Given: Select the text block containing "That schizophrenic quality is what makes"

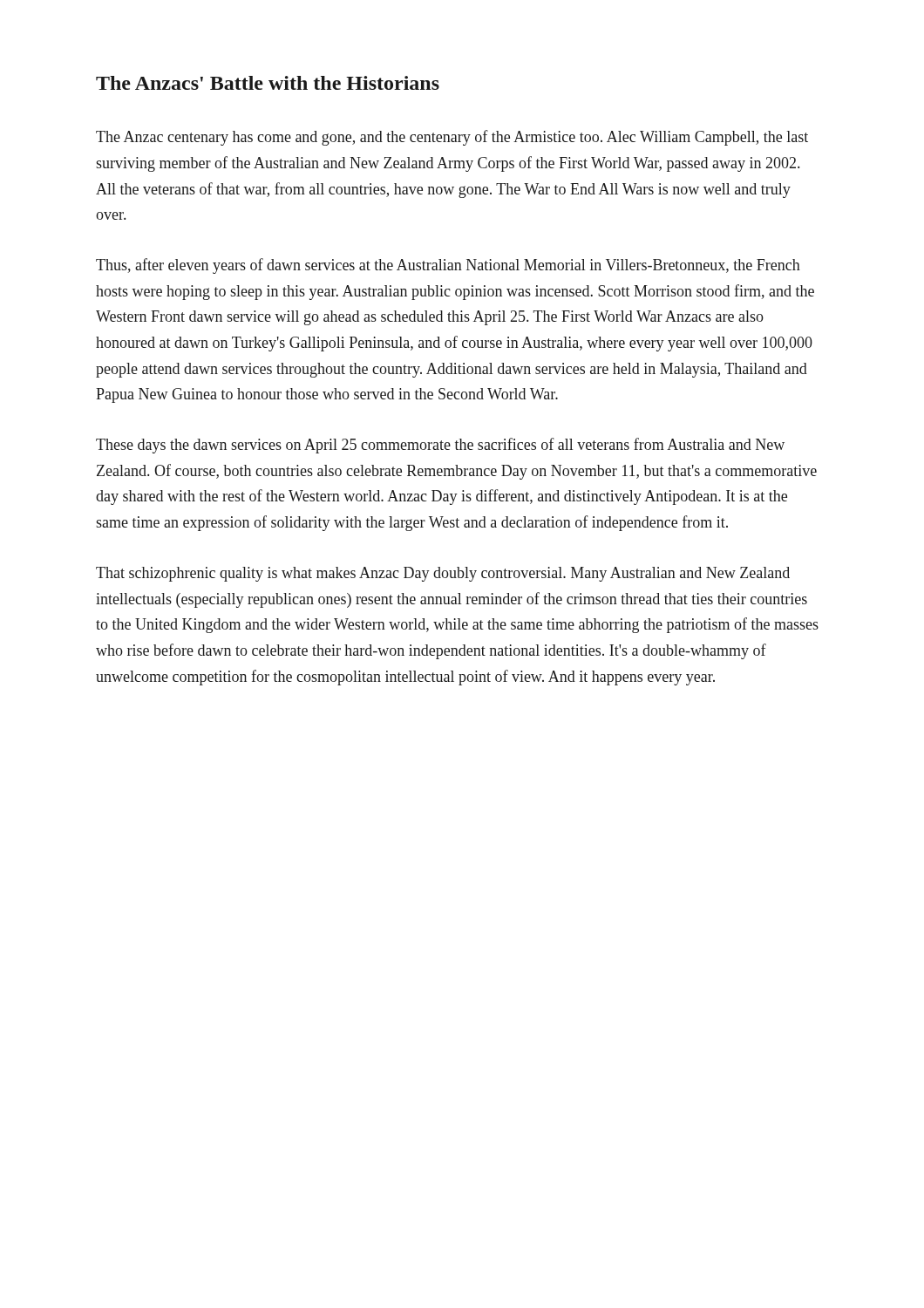Looking at the screenshot, I should 457,625.
